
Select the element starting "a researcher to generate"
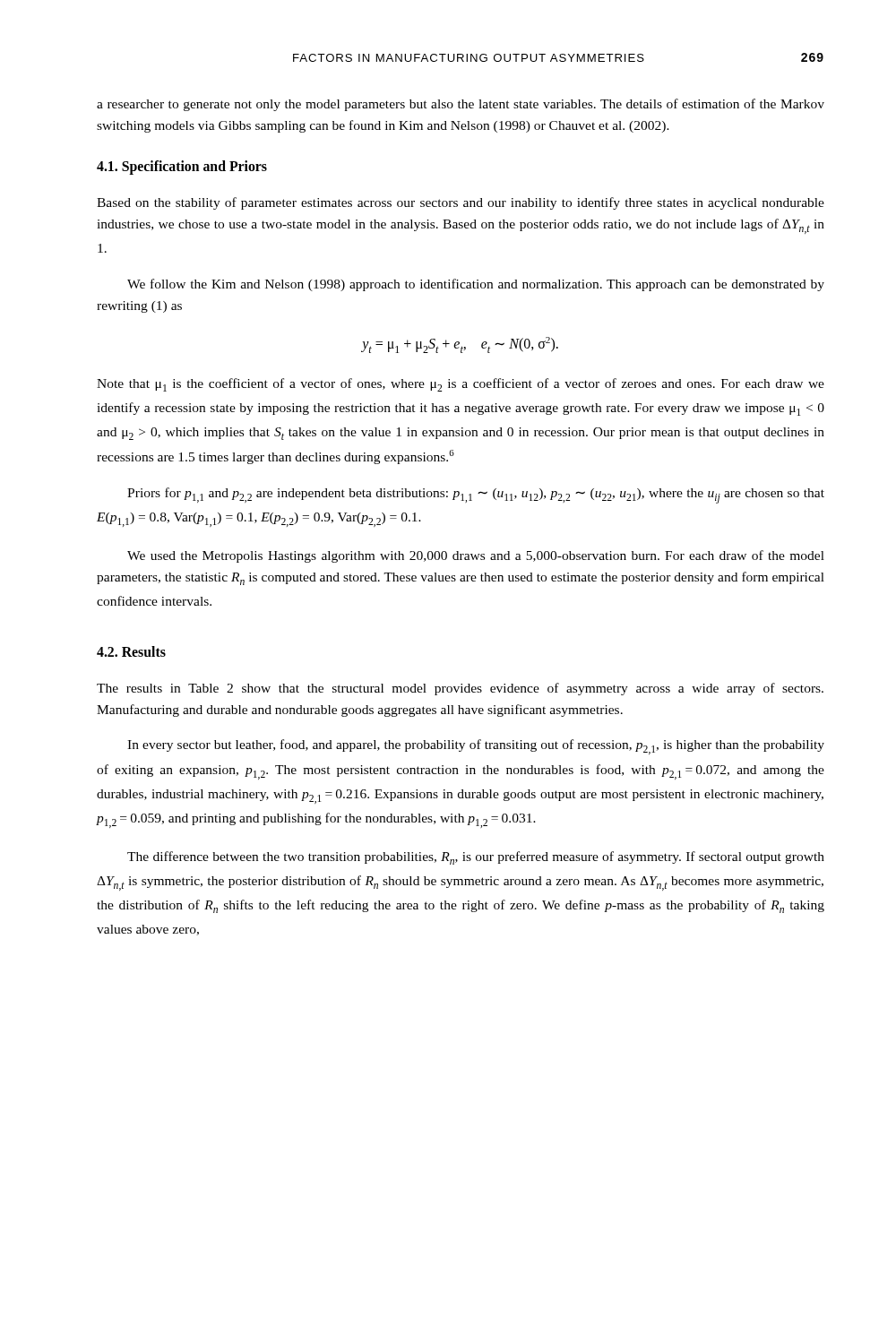461,114
